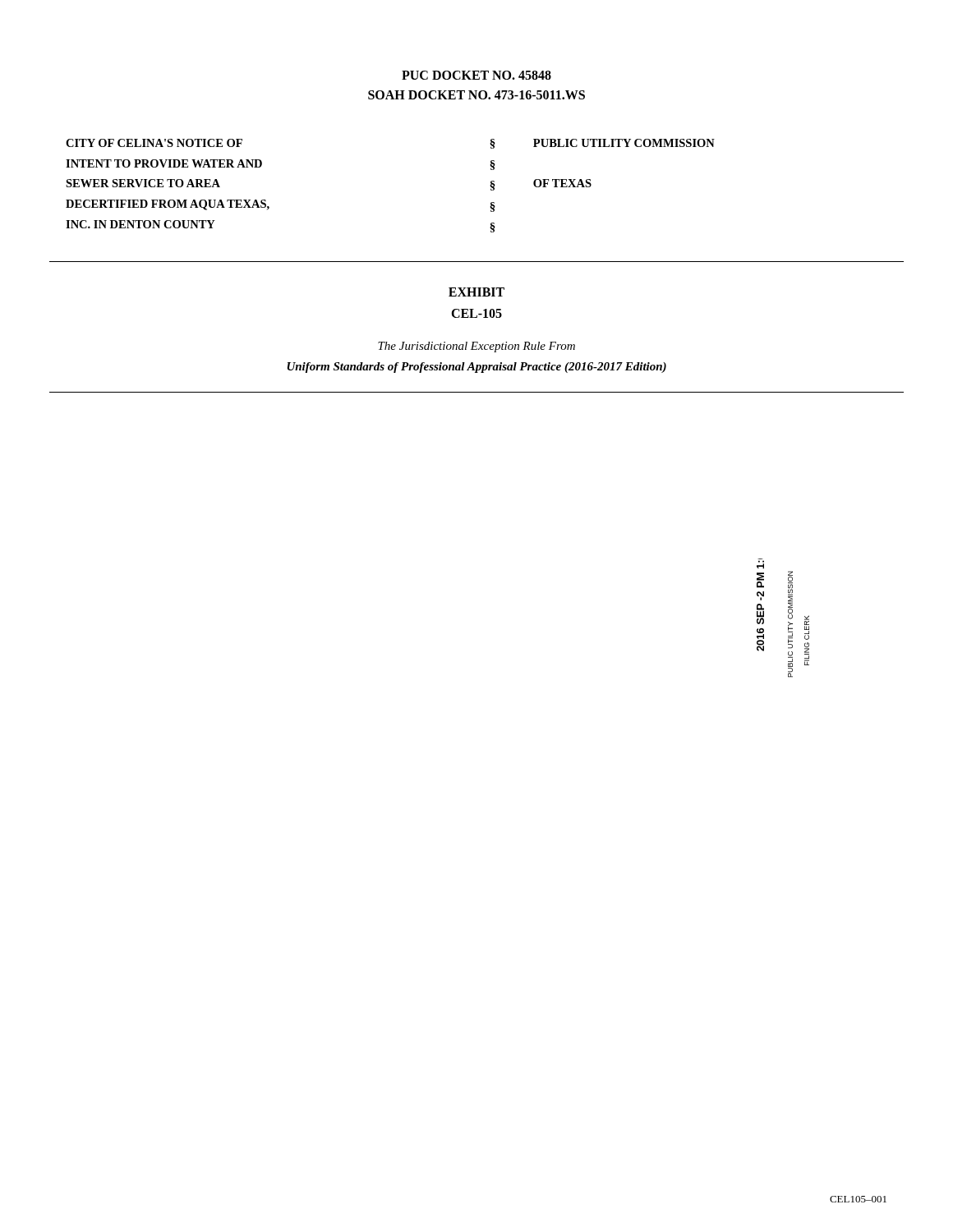Locate the text block that says "CITY OF CELINA'S NOTICE OF INTENT TO"

(152, 143)
